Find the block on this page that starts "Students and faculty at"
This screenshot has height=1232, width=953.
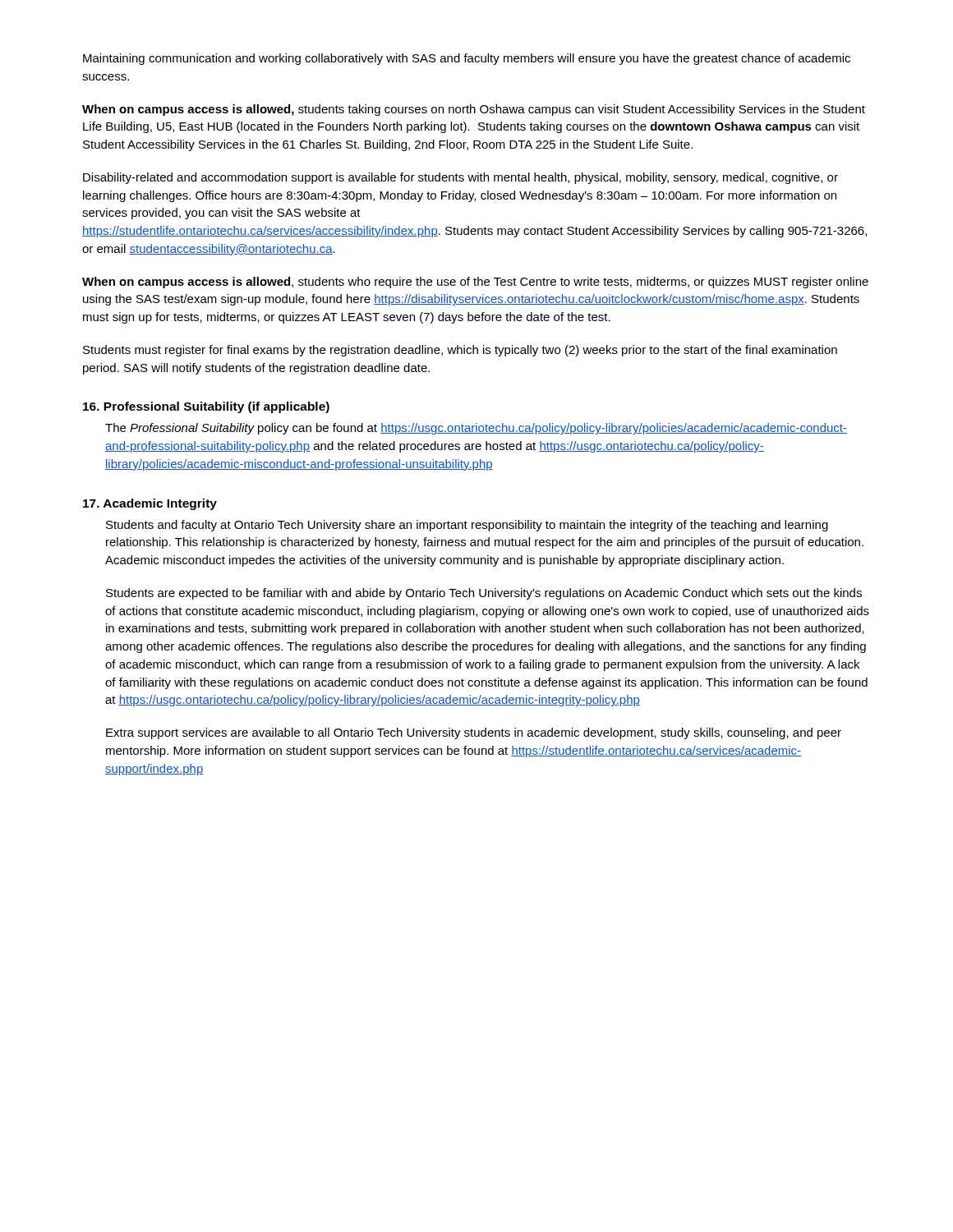pyautogui.click(x=485, y=542)
